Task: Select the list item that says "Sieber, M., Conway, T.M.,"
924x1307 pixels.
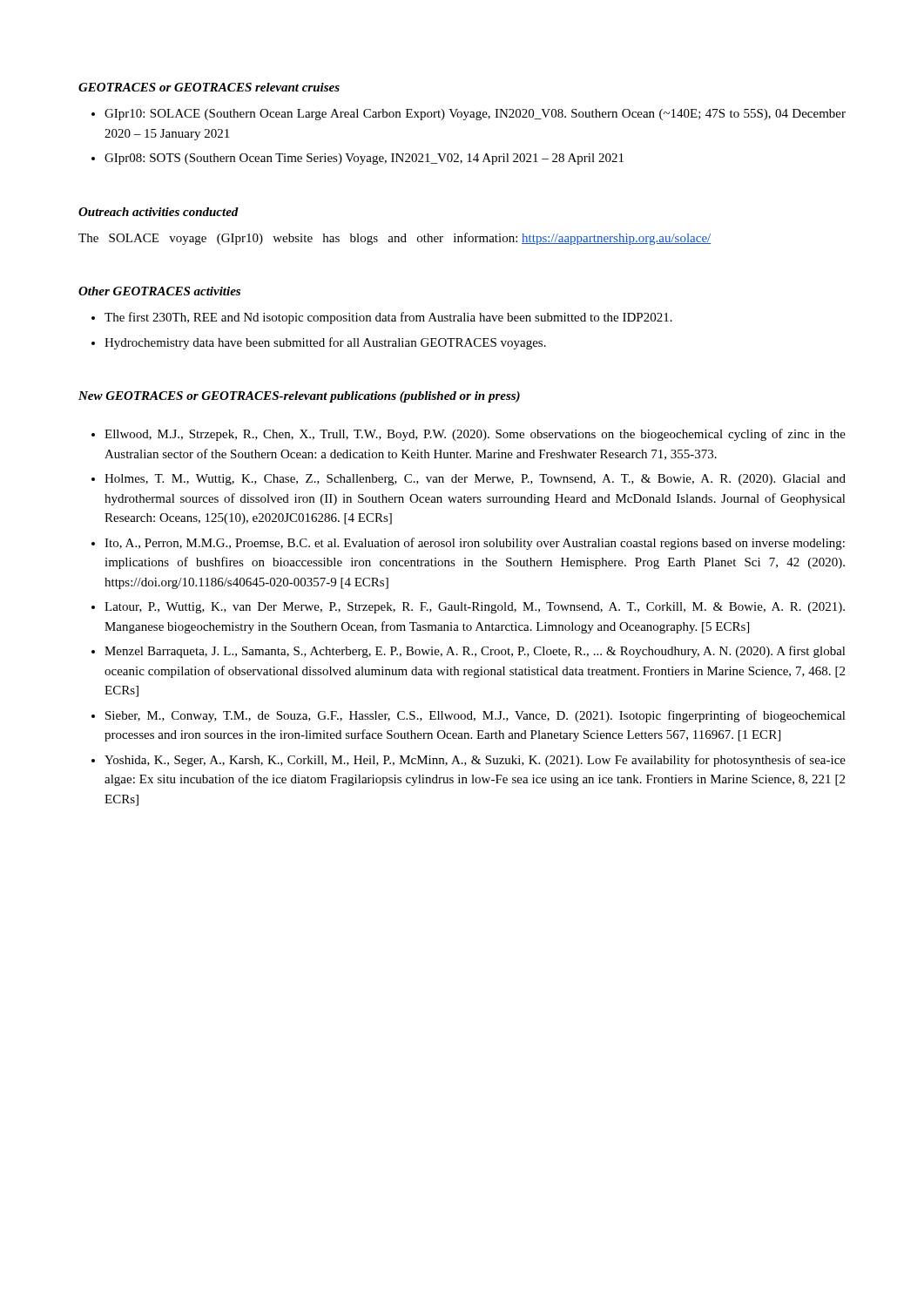Action: pyautogui.click(x=475, y=725)
